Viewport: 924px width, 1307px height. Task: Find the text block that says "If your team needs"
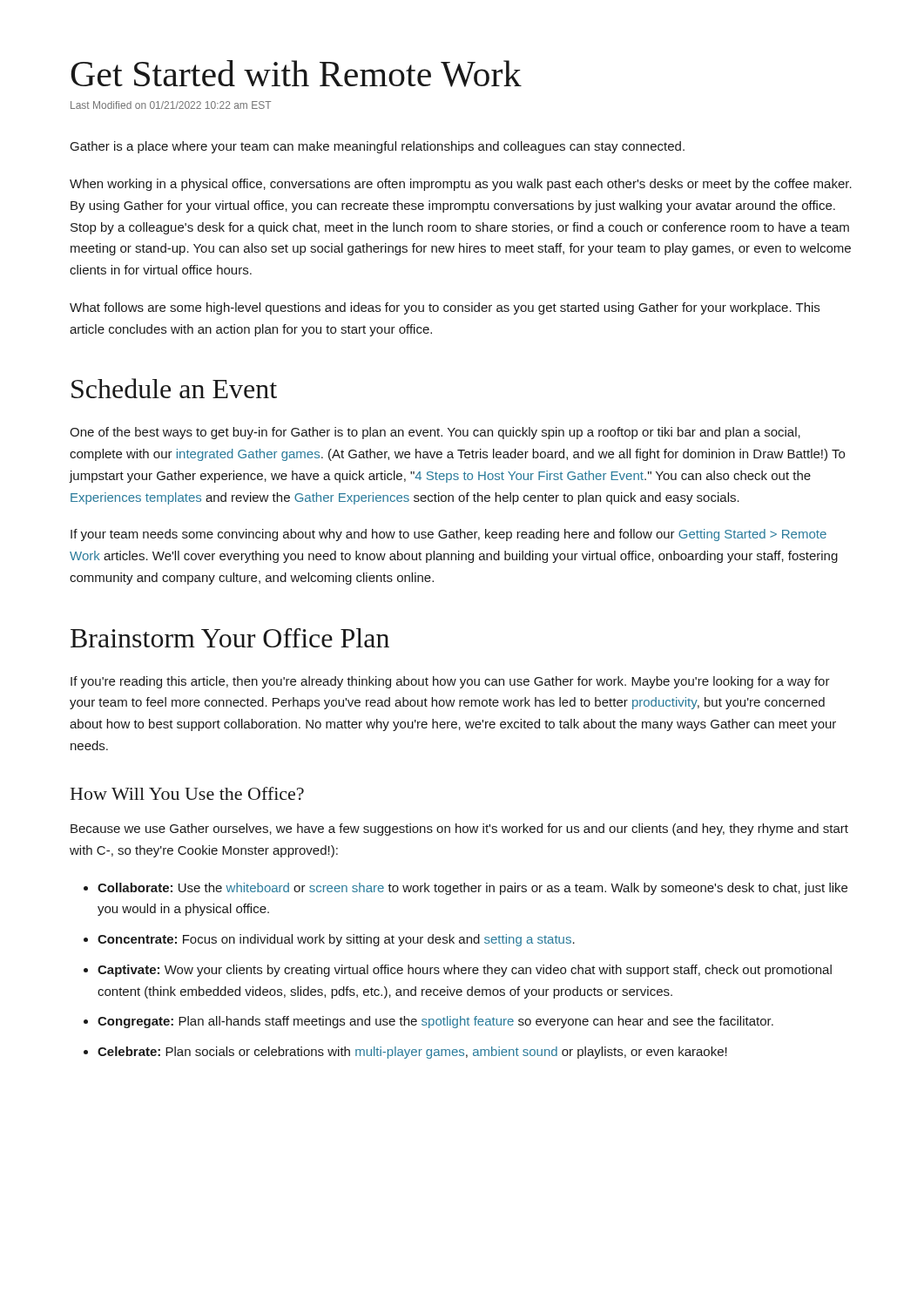pyautogui.click(x=462, y=556)
